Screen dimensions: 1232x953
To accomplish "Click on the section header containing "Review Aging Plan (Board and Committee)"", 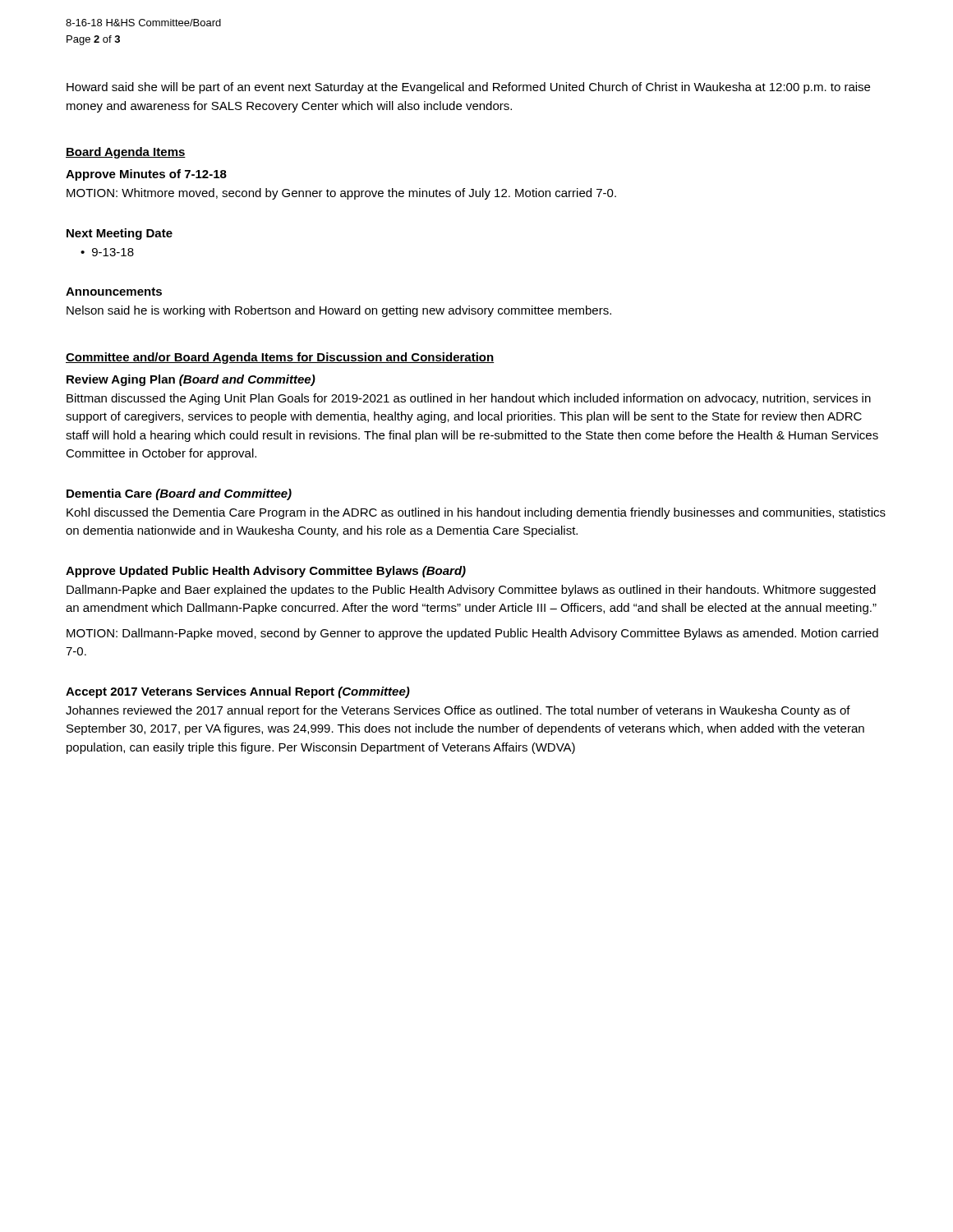I will coord(190,379).
